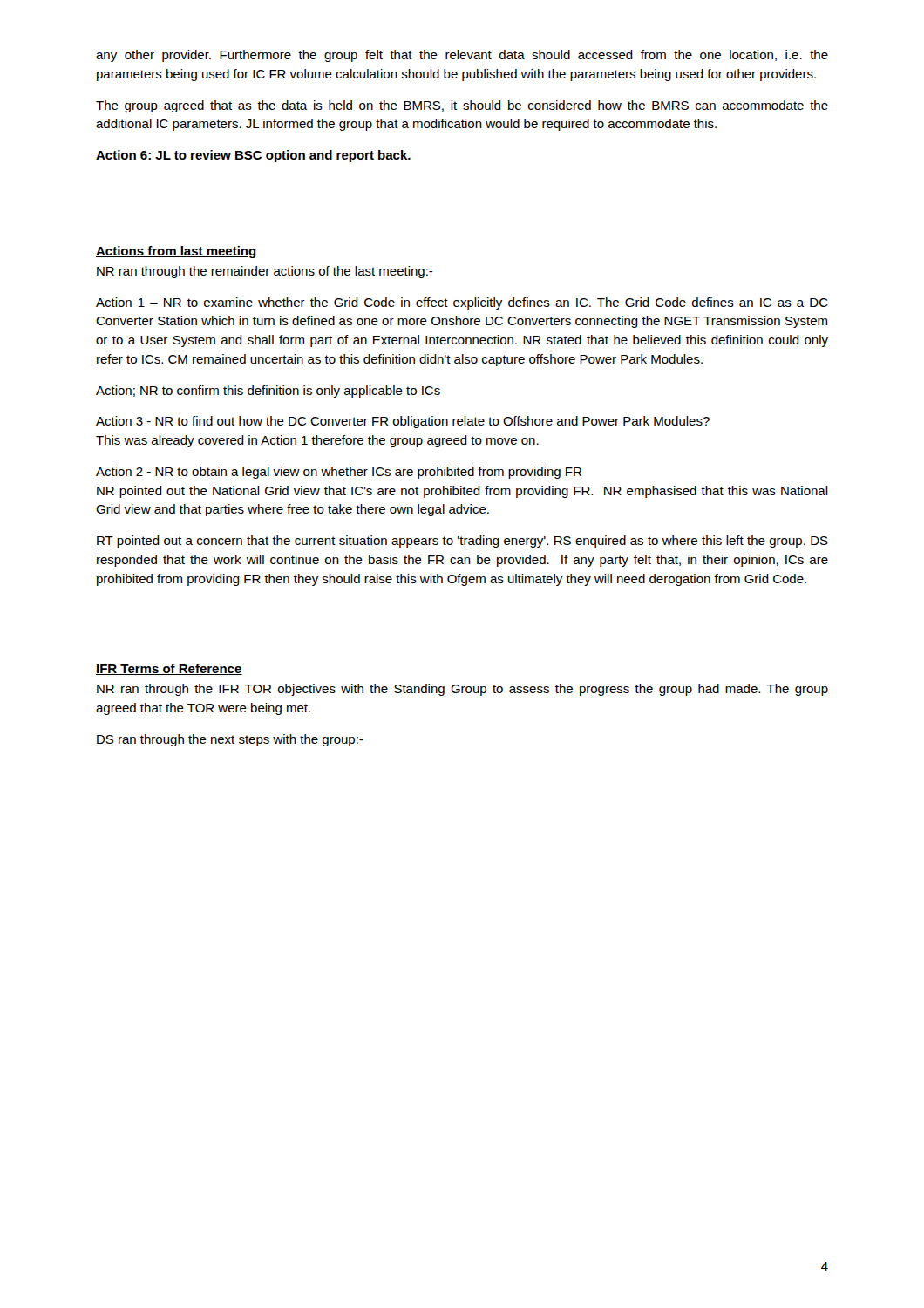Screen dimensions: 1308x924
Task: Locate the text starting "Action; NR to"
Action: pyautogui.click(x=268, y=390)
